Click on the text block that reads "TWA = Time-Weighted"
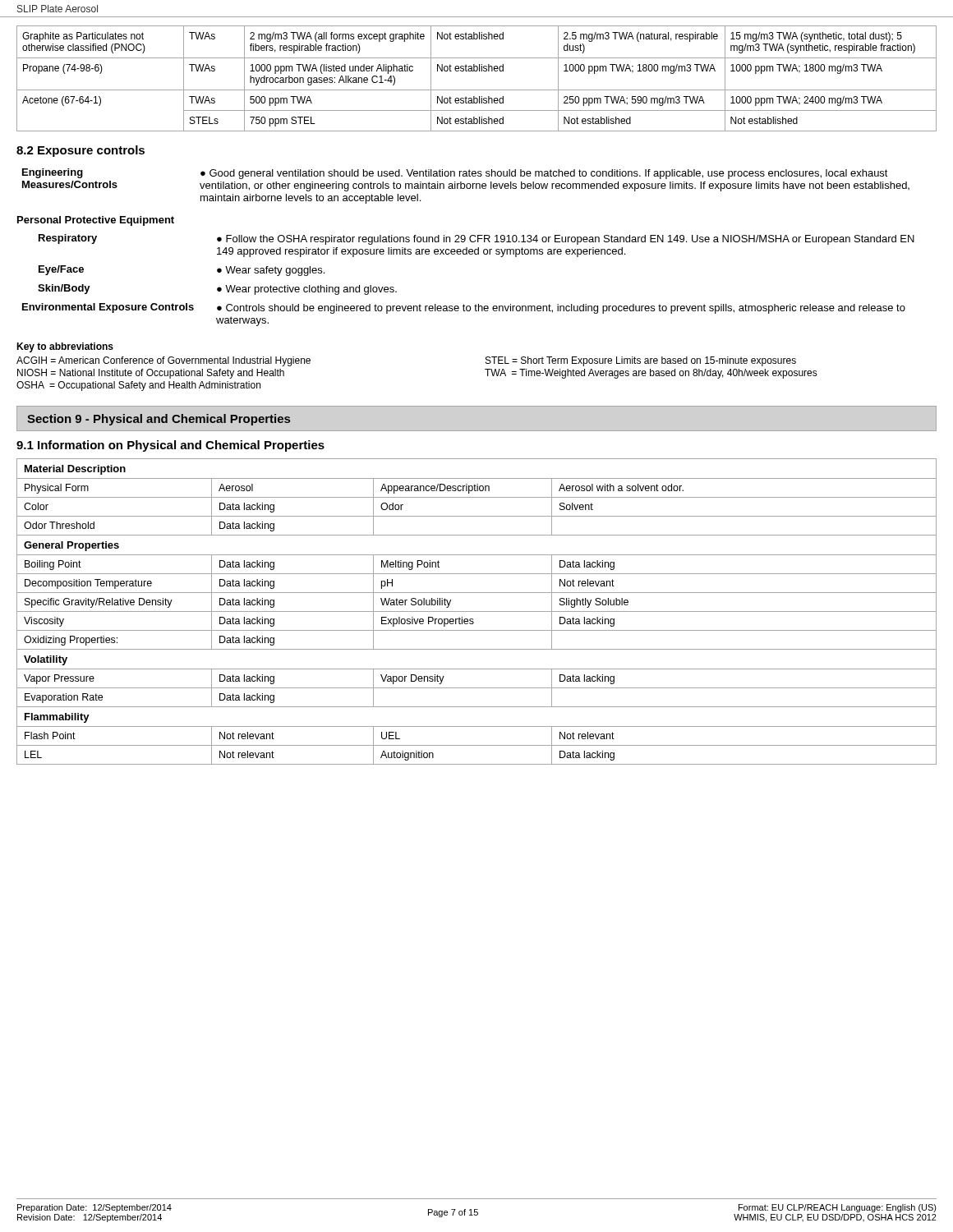 pyautogui.click(x=651, y=373)
